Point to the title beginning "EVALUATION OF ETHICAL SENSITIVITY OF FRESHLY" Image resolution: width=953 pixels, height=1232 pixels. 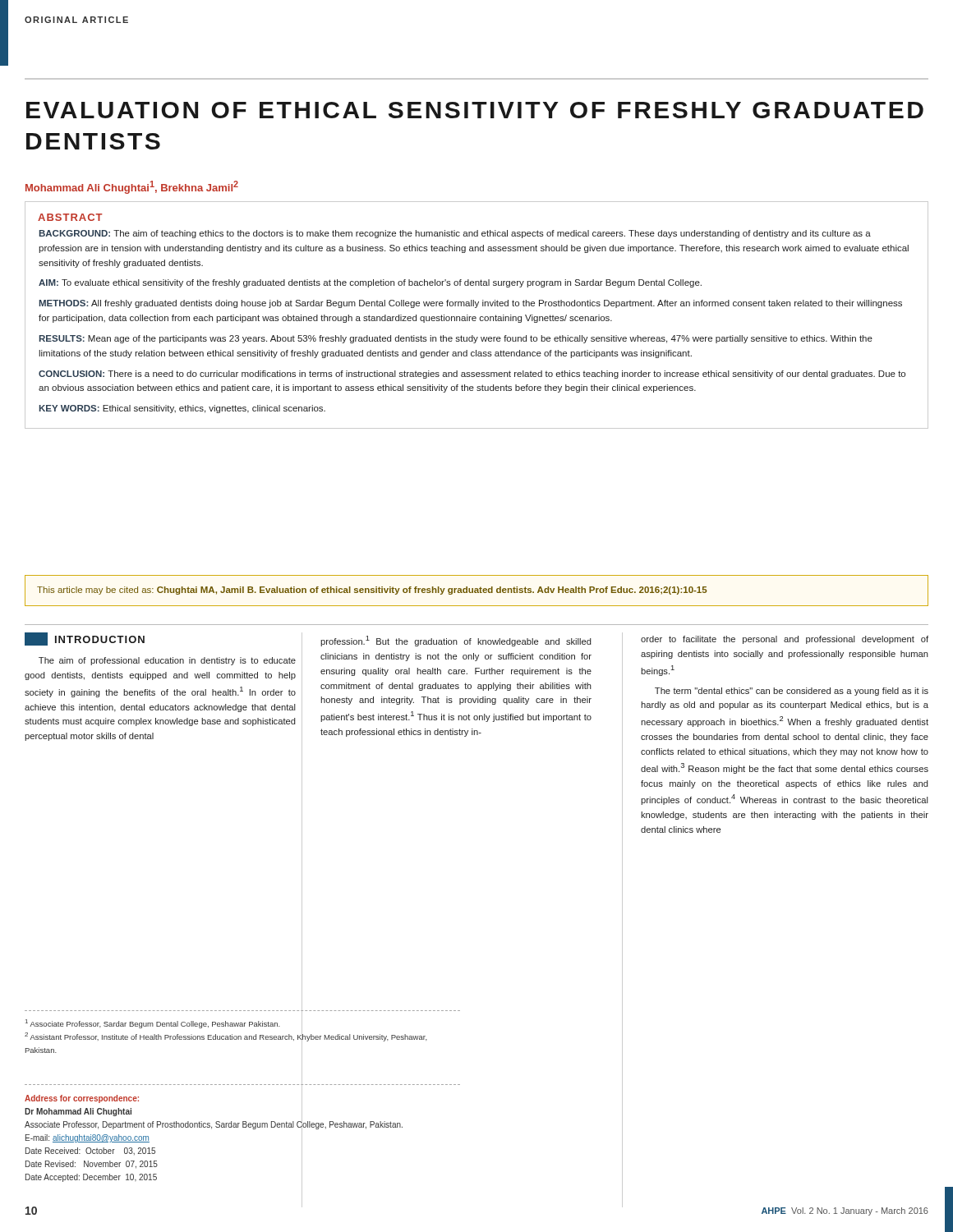pyautogui.click(x=476, y=125)
